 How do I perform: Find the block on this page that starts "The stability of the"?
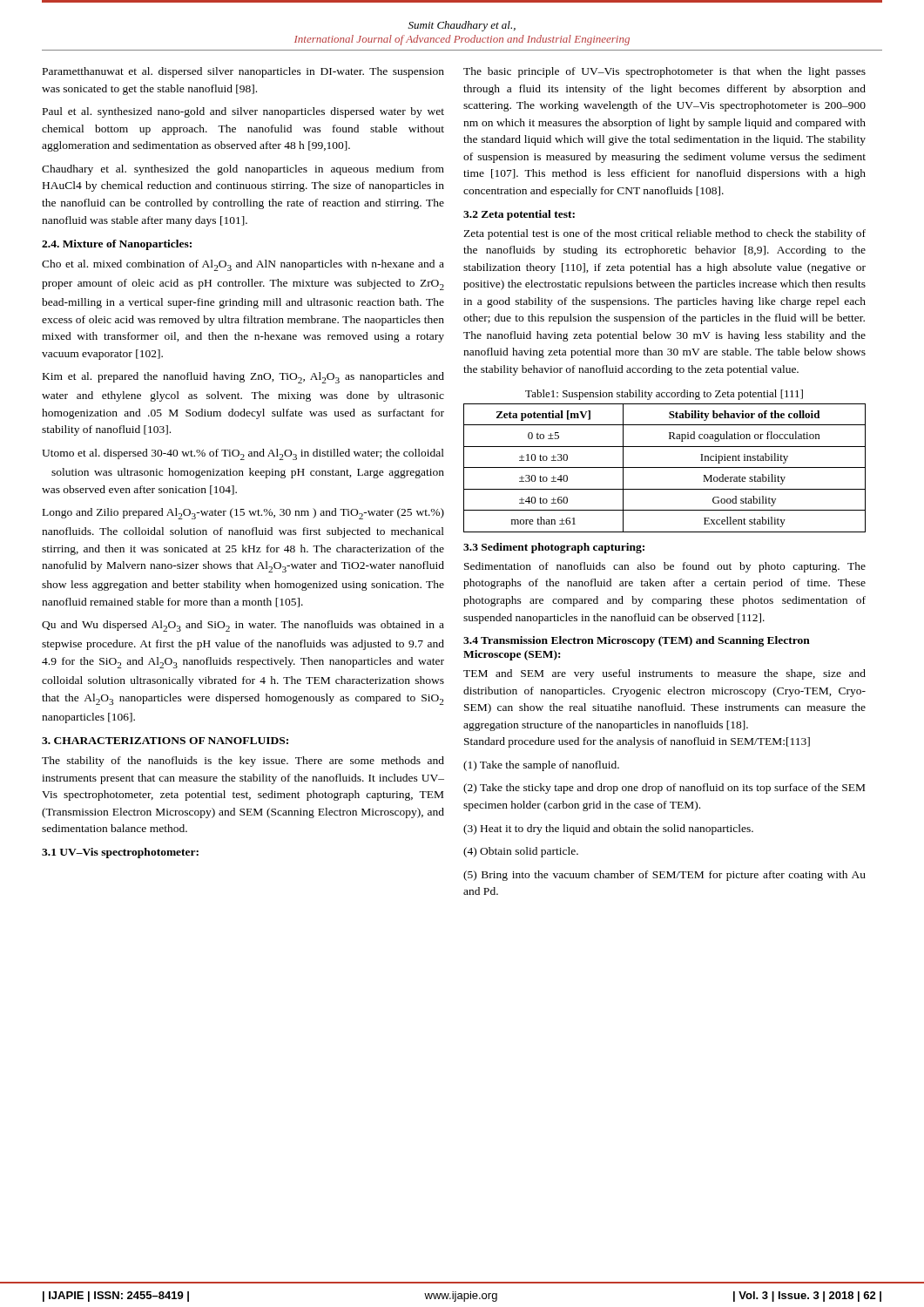[x=243, y=794]
